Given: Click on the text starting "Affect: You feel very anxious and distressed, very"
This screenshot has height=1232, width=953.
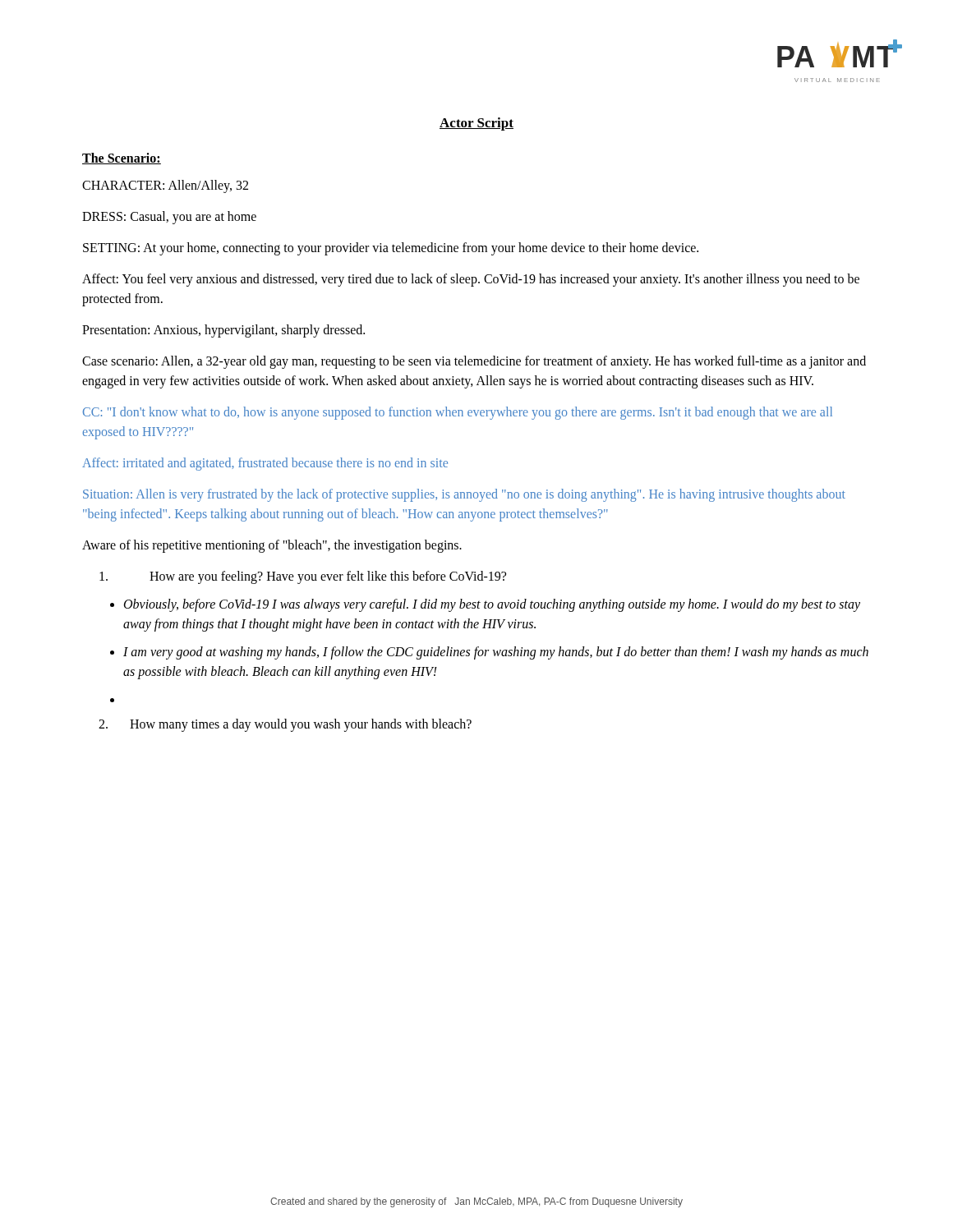Looking at the screenshot, I should click(471, 289).
